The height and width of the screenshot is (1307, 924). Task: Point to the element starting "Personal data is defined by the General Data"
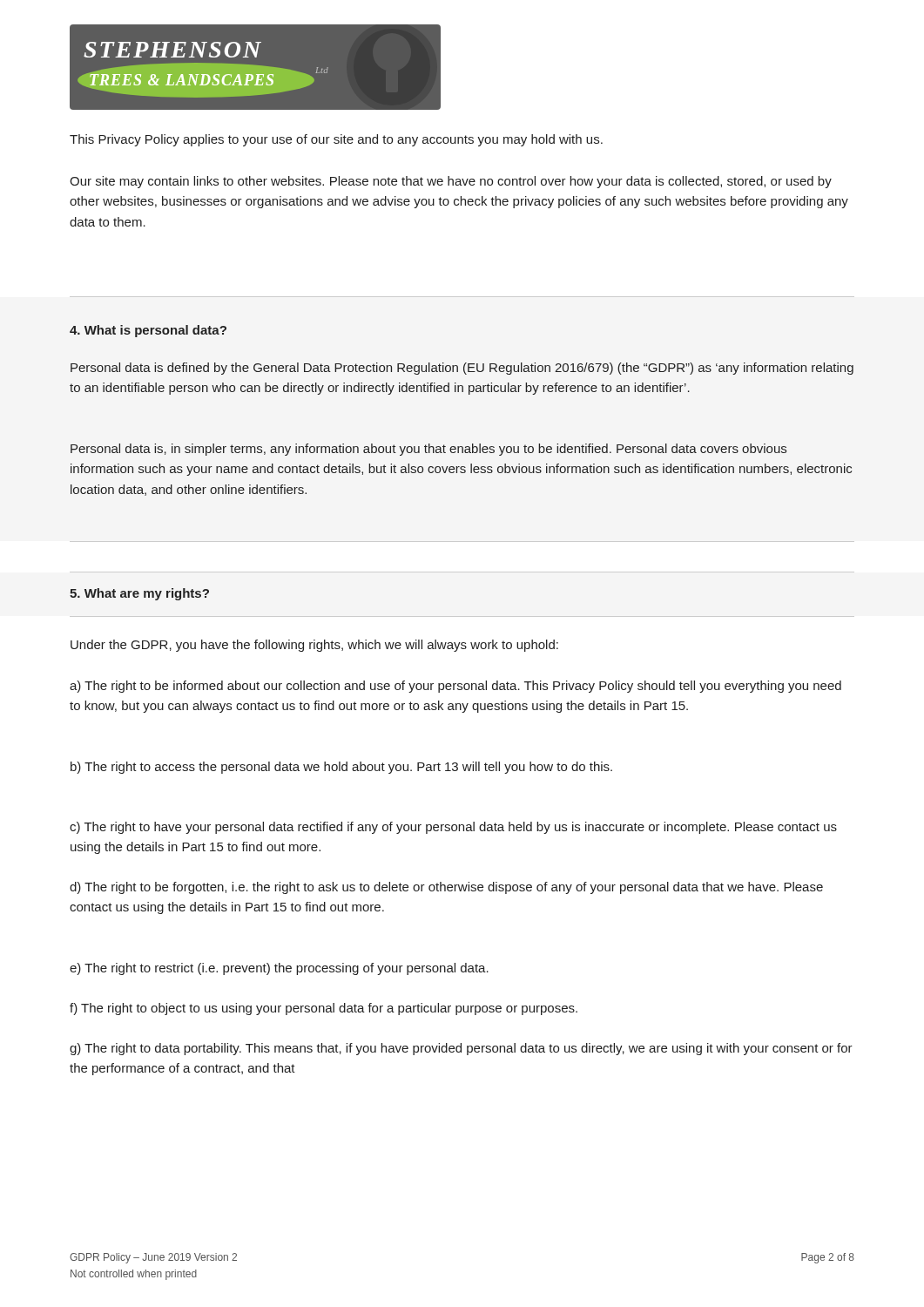pyautogui.click(x=462, y=377)
